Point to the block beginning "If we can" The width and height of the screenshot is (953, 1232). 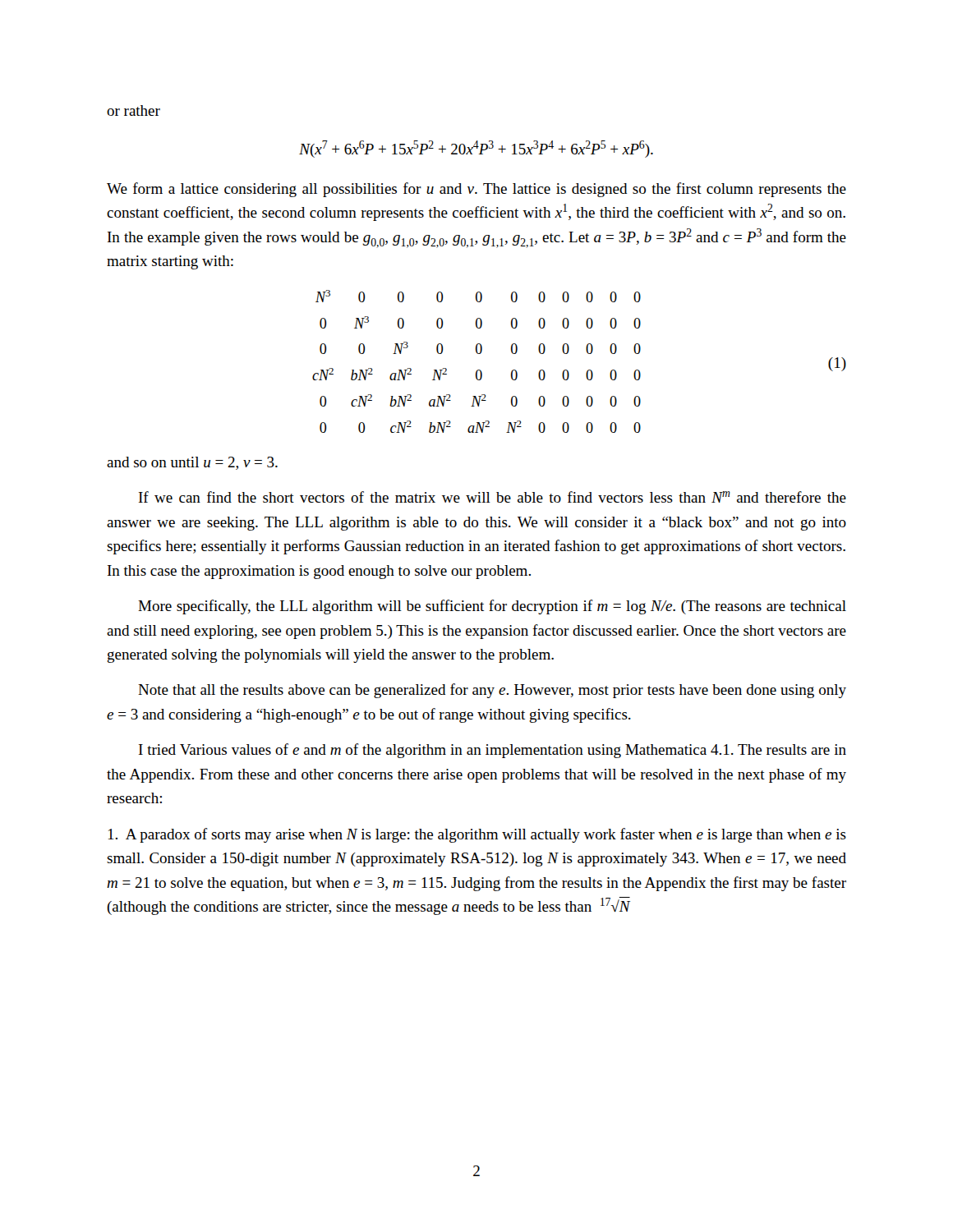pyautogui.click(x=476, y=534)
